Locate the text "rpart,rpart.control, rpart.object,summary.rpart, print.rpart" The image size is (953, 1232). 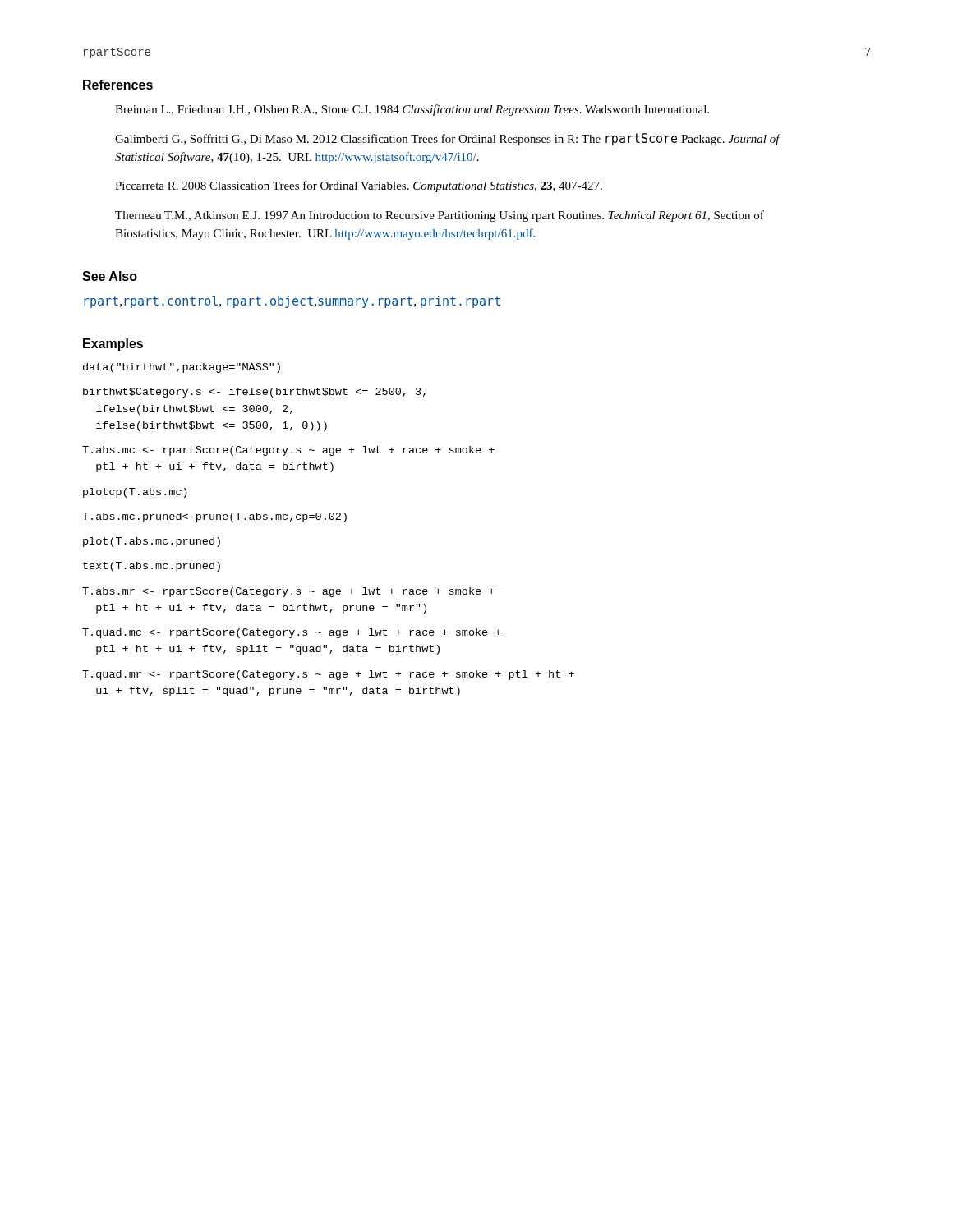pyautogui.click(x=292, y=301)
